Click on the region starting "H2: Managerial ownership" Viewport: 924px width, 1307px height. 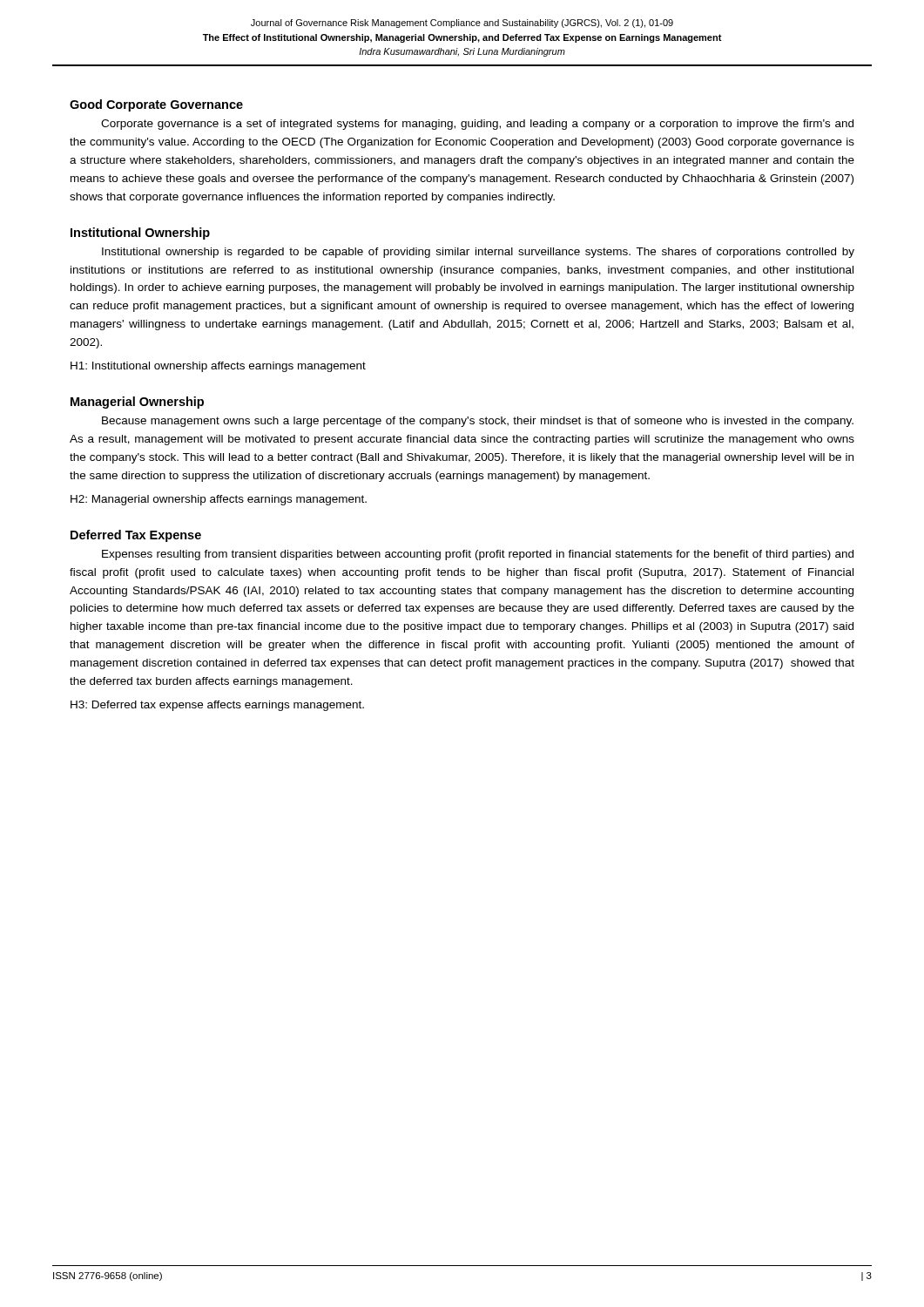tap(219, 499)
